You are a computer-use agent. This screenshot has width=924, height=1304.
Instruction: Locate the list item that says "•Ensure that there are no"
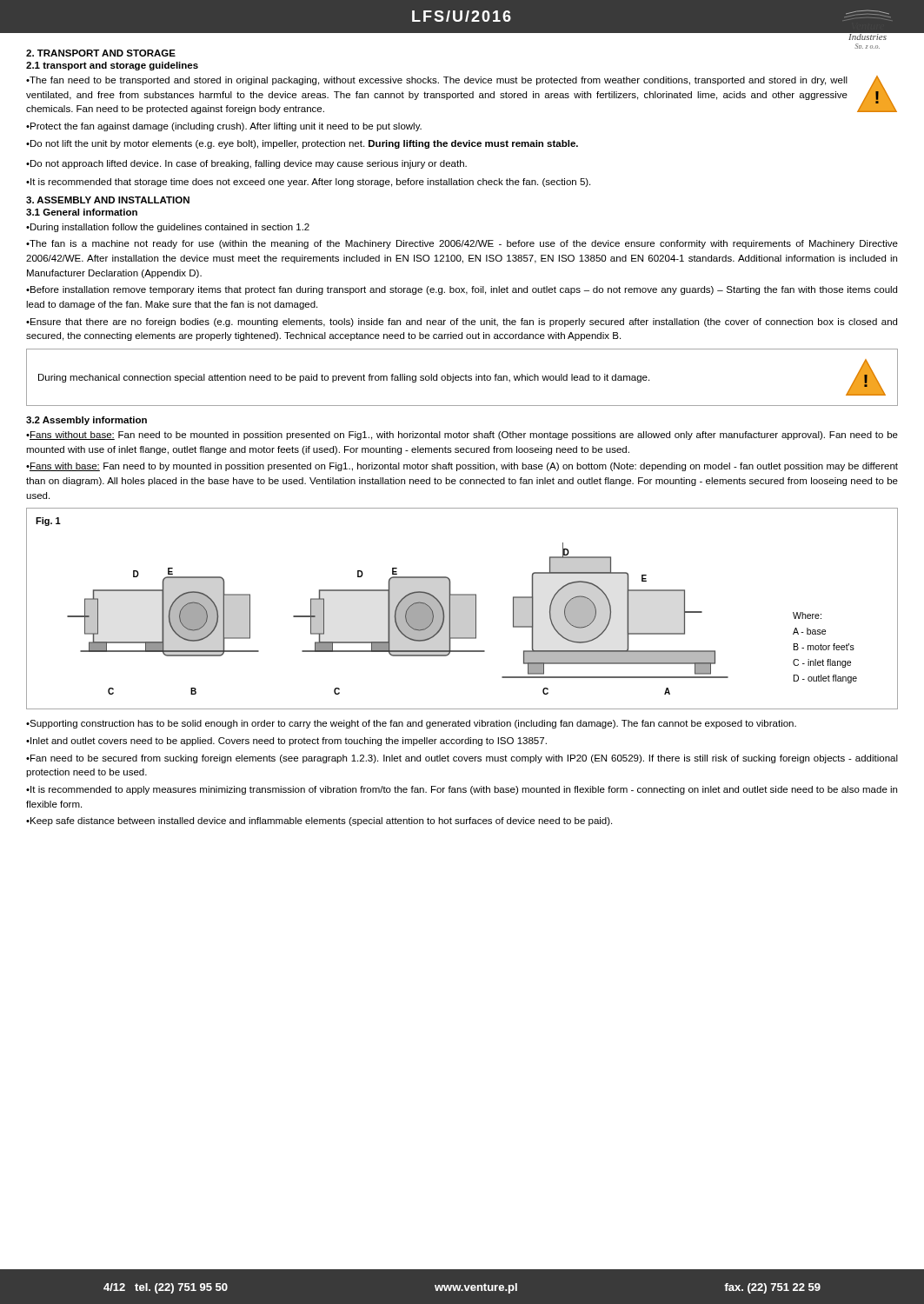(x=462, y=329)
